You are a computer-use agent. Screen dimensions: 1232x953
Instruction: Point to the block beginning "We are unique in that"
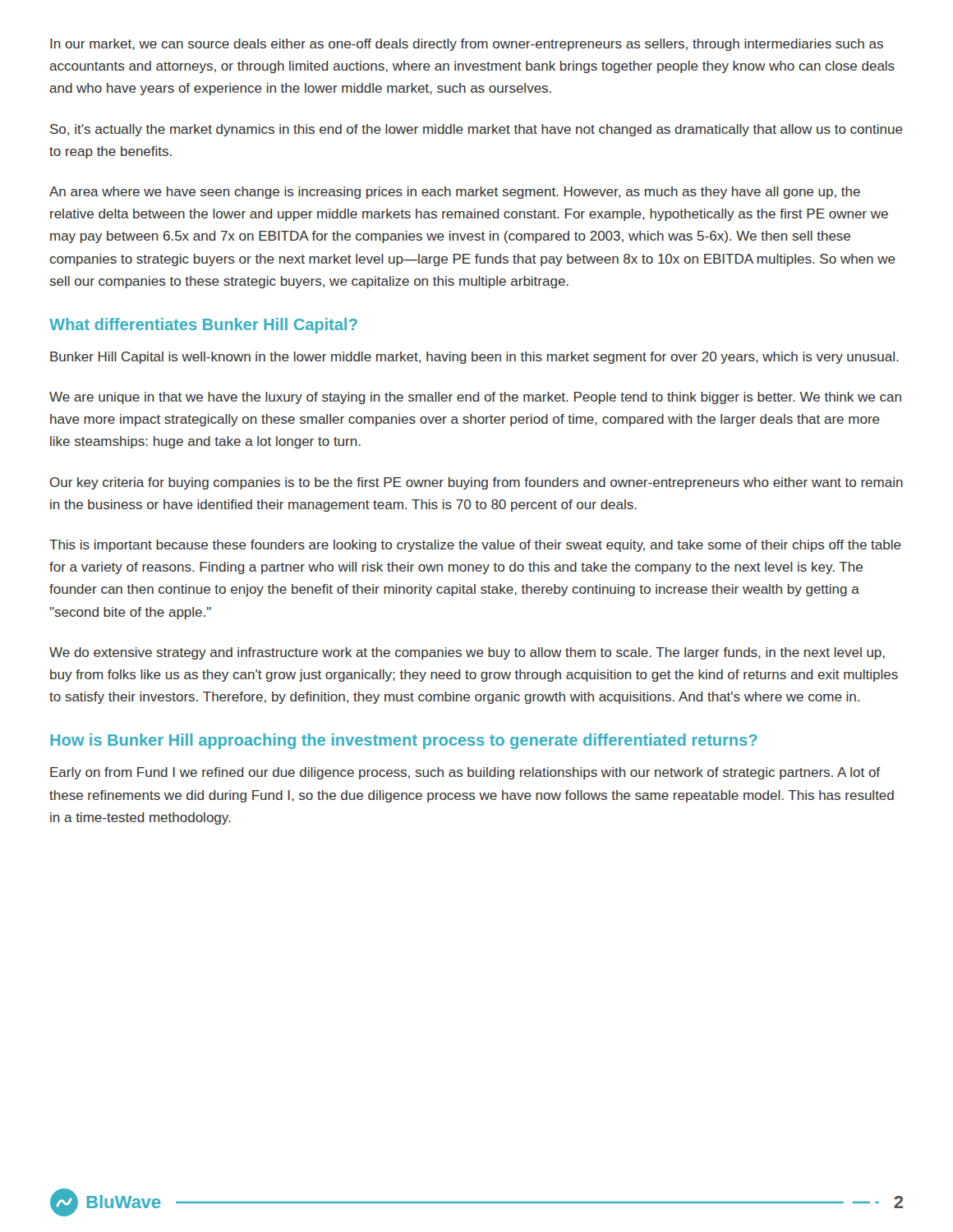point(476,419)
